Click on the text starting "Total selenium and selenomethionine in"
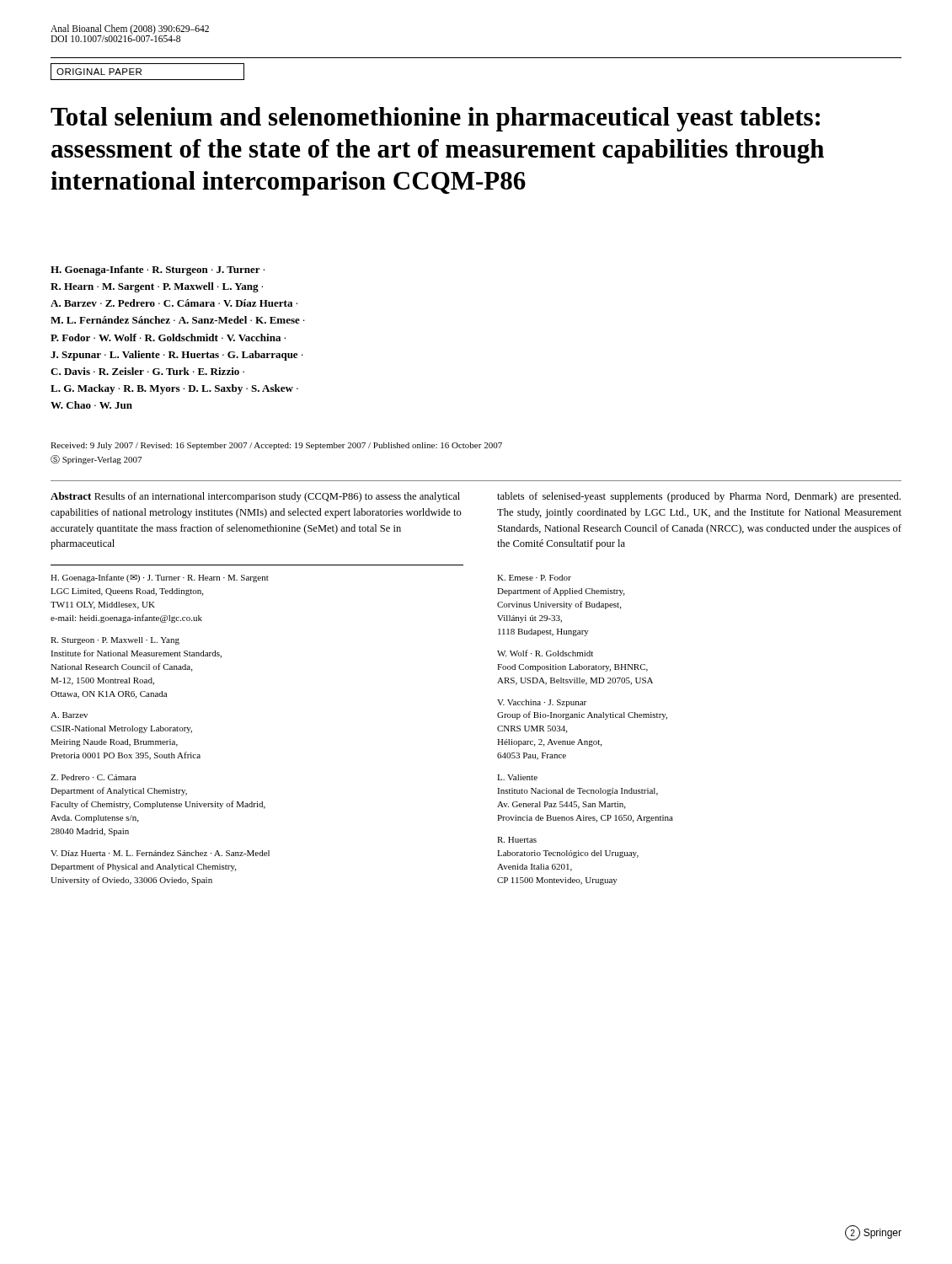The height and width of the screenshot is (1264, 952). point(476,149)
